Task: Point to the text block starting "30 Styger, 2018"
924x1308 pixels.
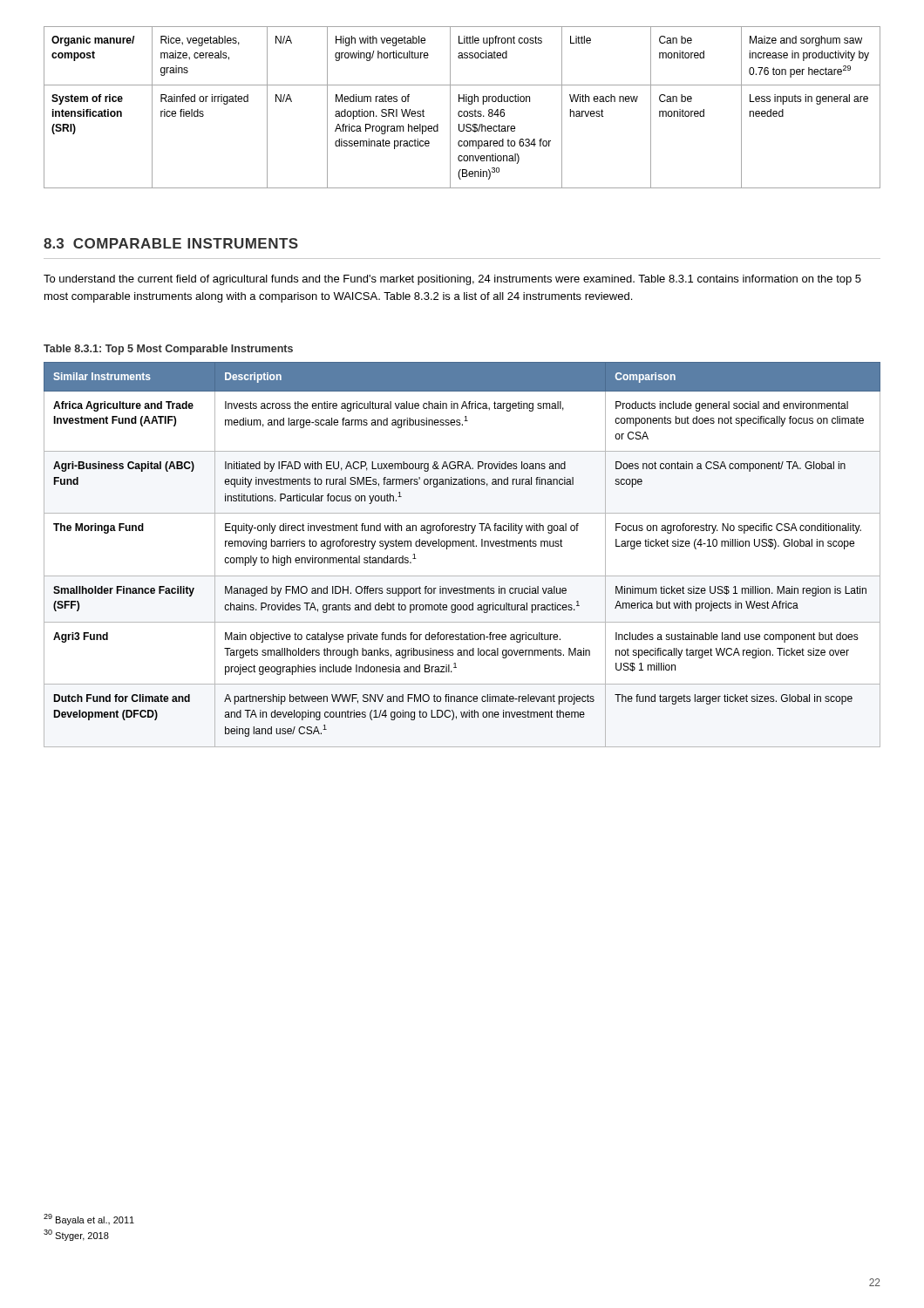Action: click(76, 1234)
